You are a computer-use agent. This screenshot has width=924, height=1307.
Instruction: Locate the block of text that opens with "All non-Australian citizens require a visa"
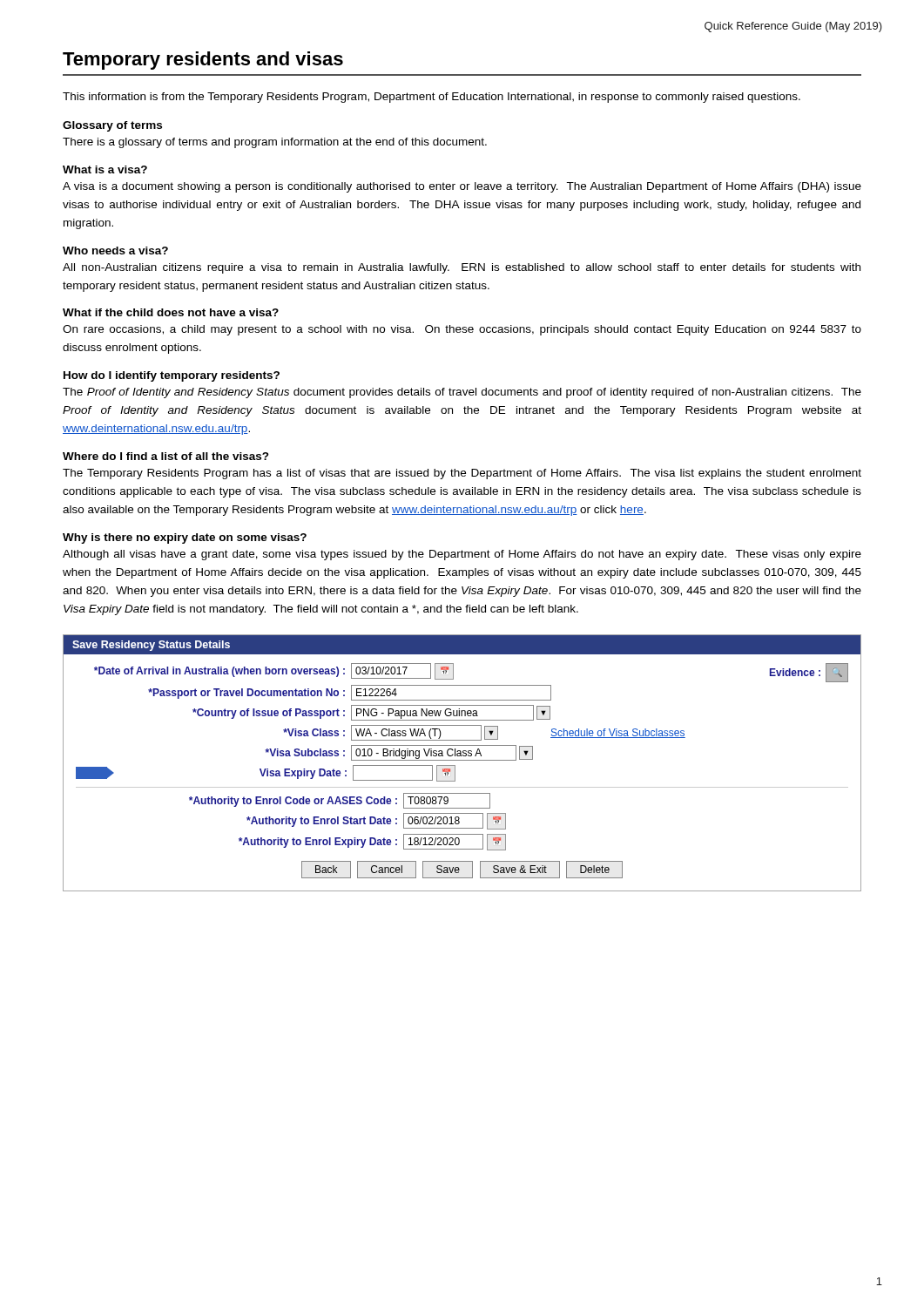[x=462, y=276]
